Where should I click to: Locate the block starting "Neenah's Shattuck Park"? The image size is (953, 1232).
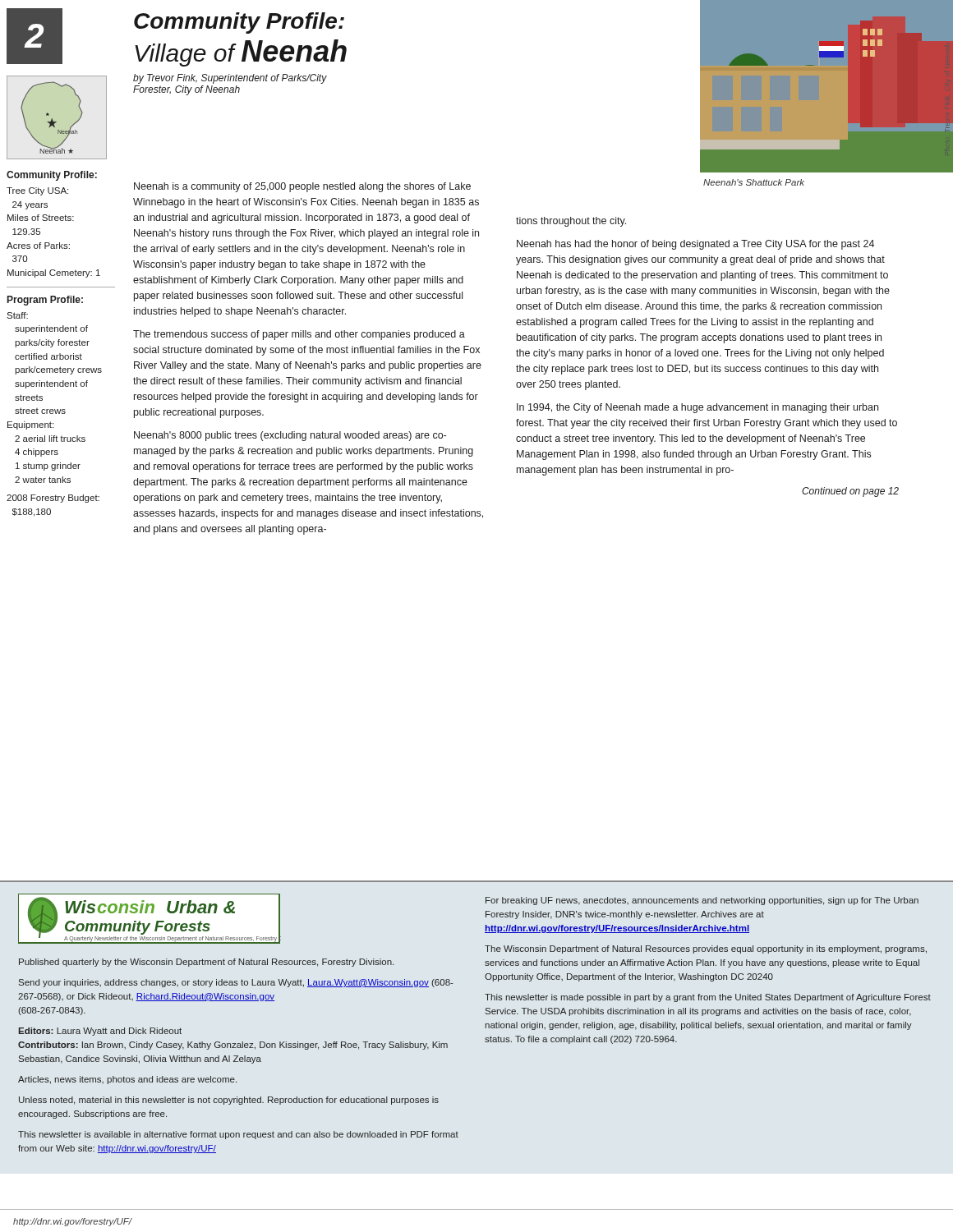(754, 182)
